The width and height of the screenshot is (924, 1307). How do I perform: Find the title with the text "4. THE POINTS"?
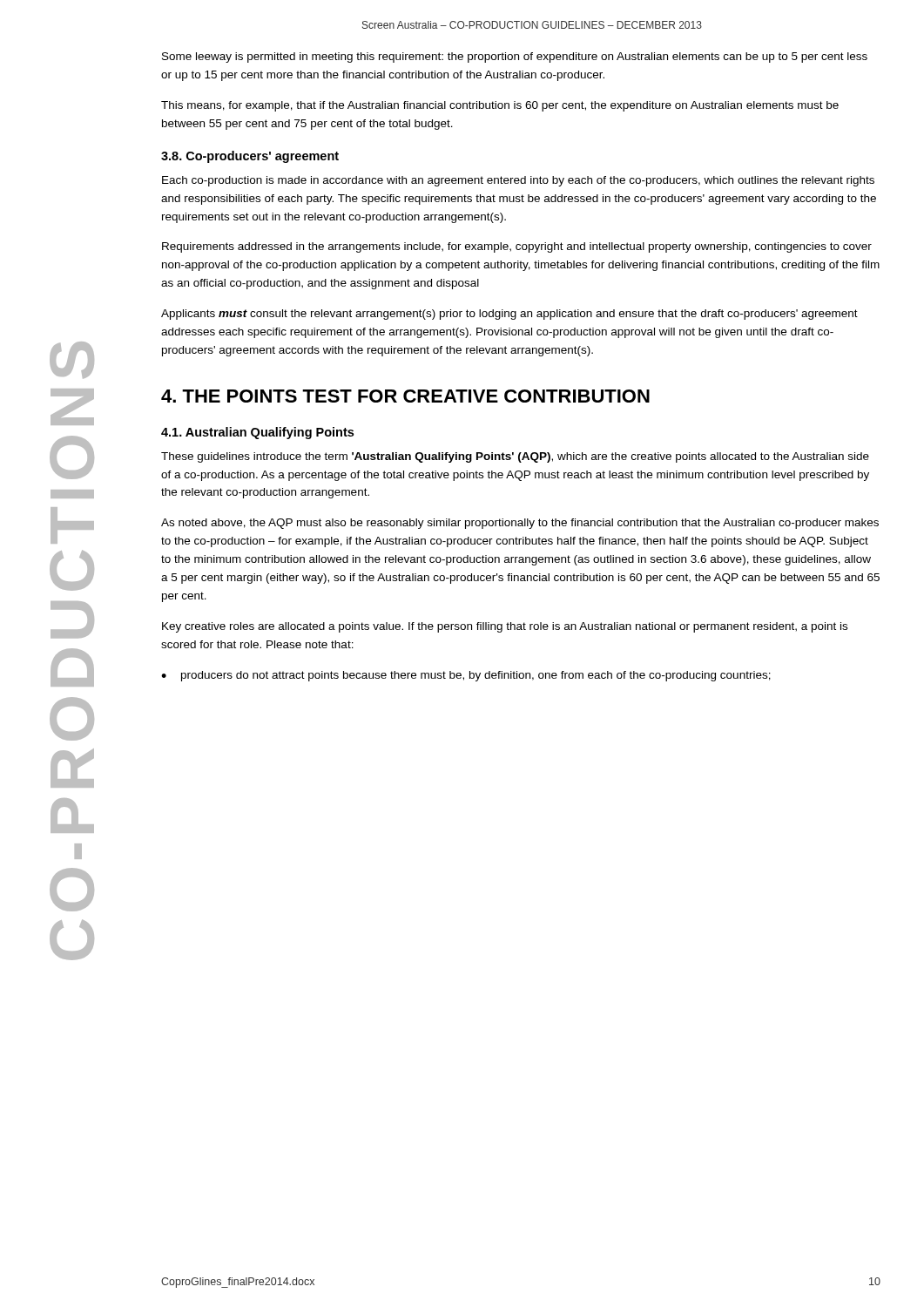[406, 396]
